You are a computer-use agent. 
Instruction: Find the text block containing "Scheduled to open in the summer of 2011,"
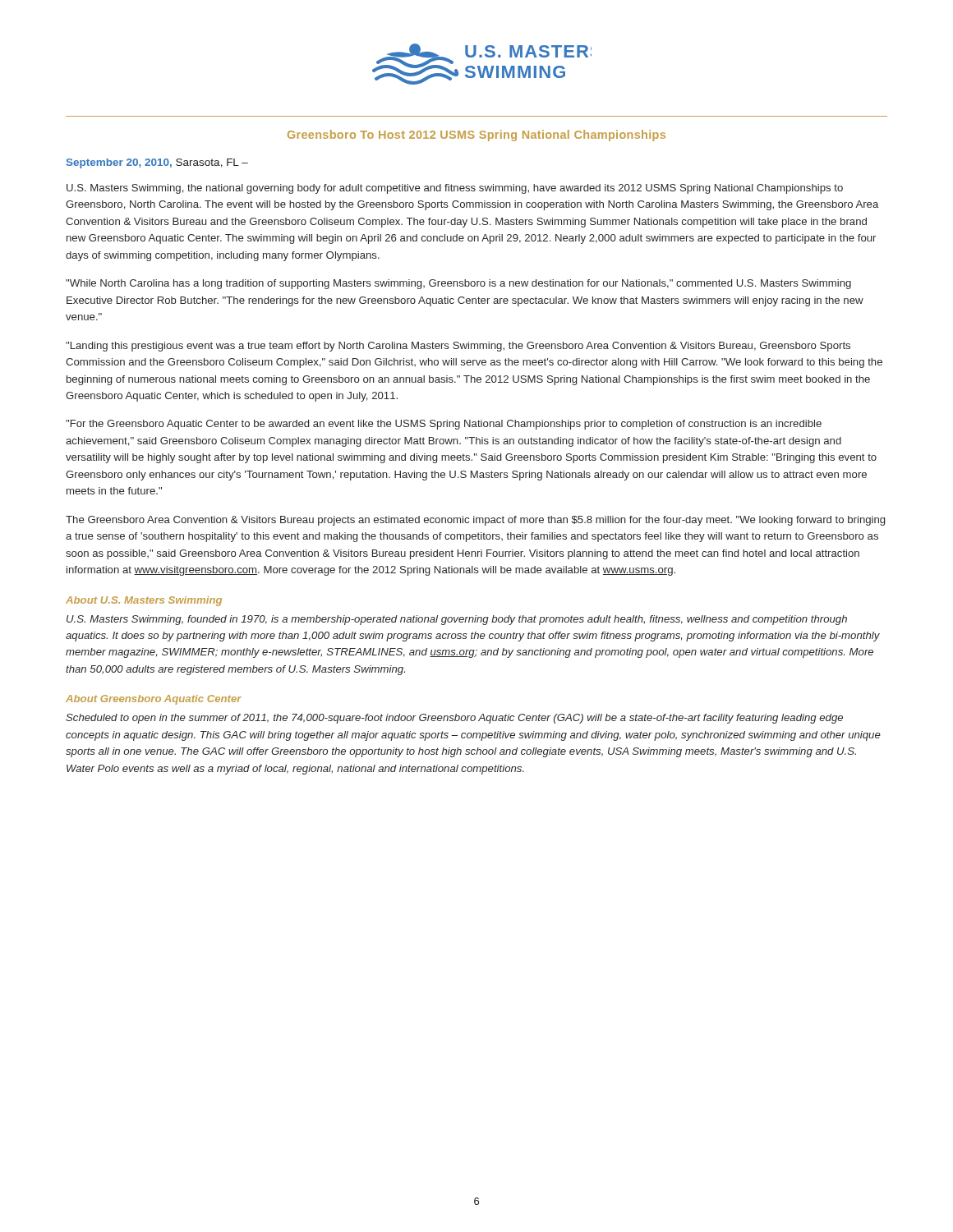click(473, 743)
